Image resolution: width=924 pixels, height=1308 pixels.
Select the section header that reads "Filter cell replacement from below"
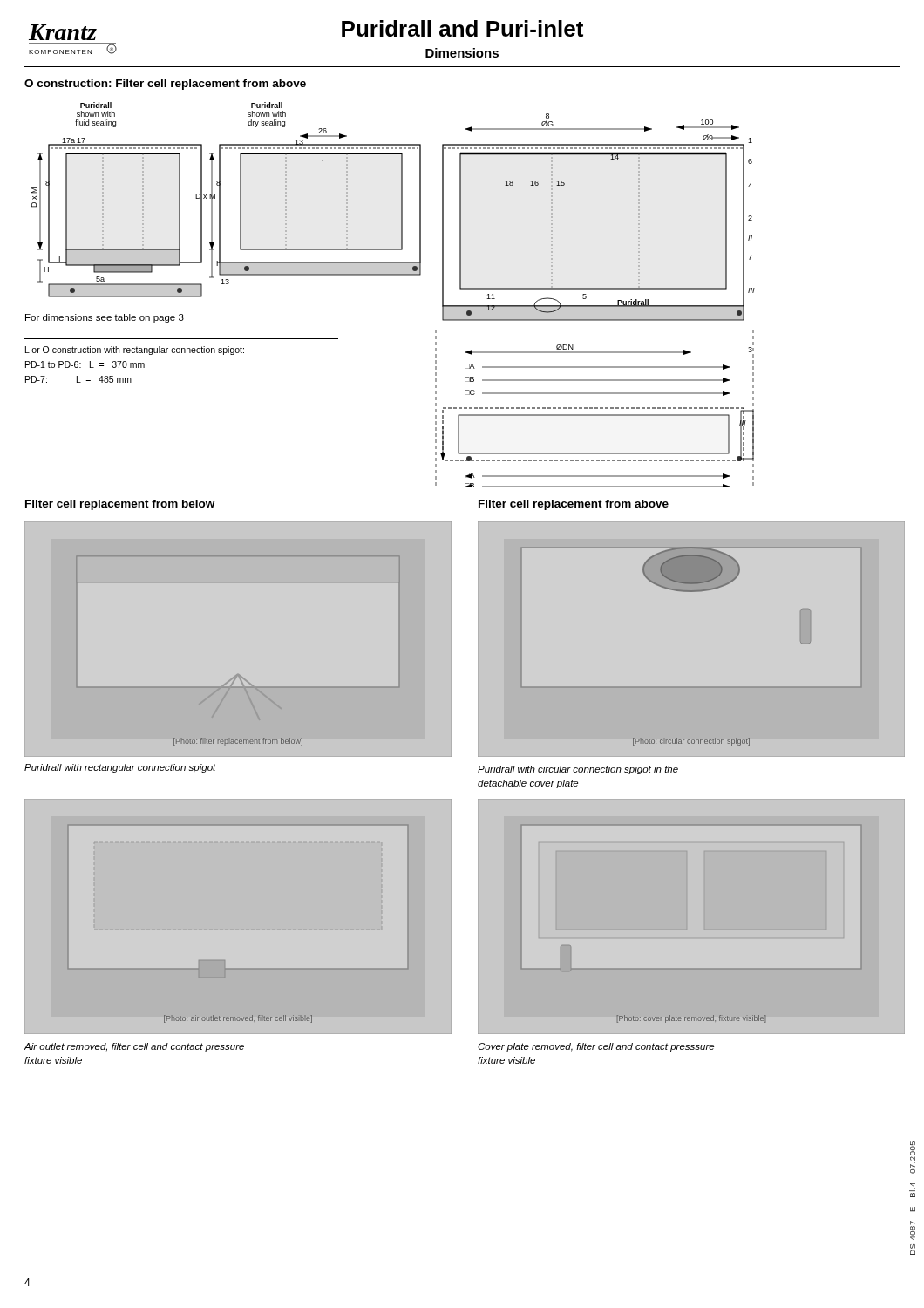pos(120,504)
